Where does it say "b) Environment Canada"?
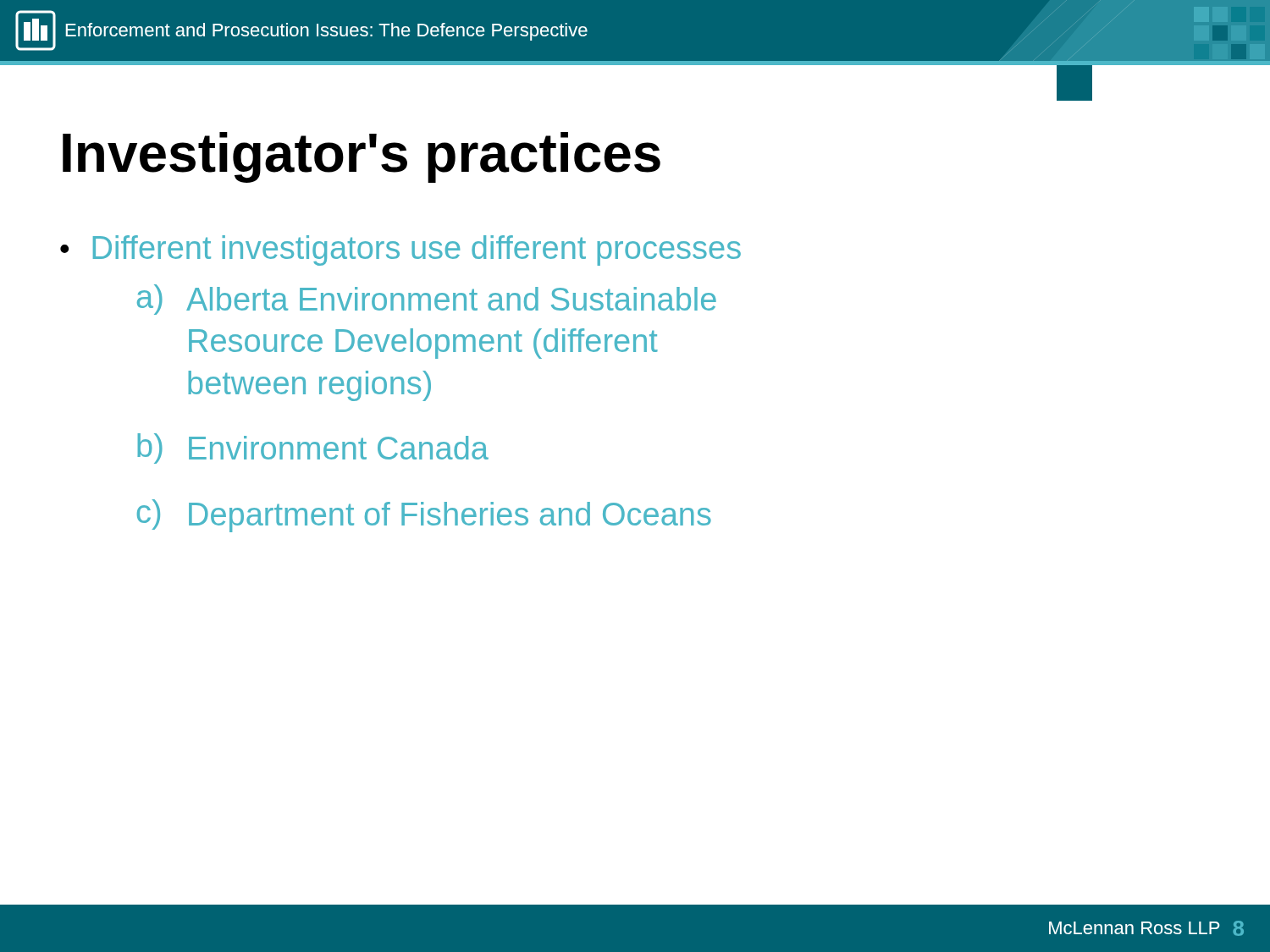Viewport: 1270px width, 952px height. point(312,449)
